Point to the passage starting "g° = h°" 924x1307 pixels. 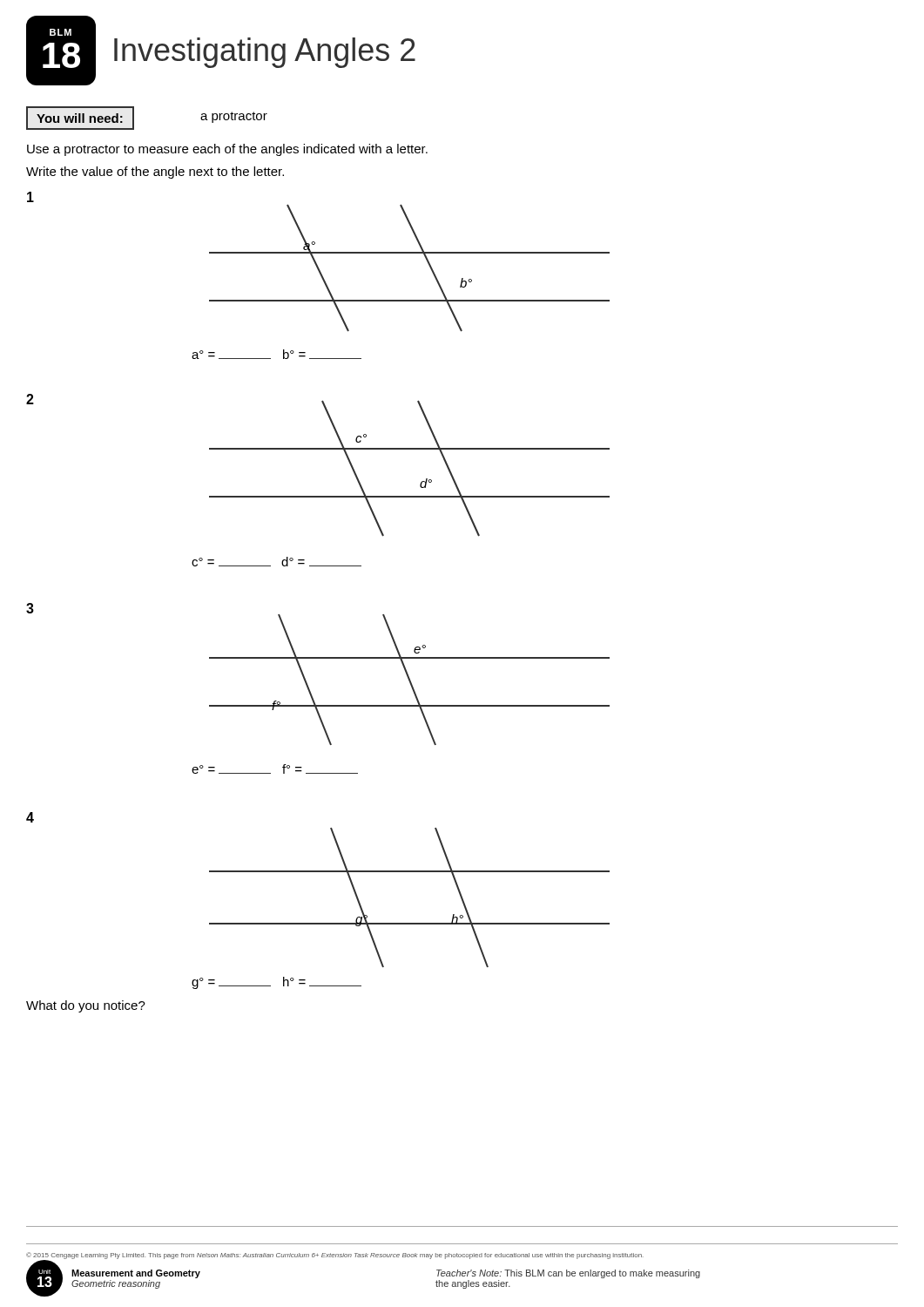[x=277, y=982]
